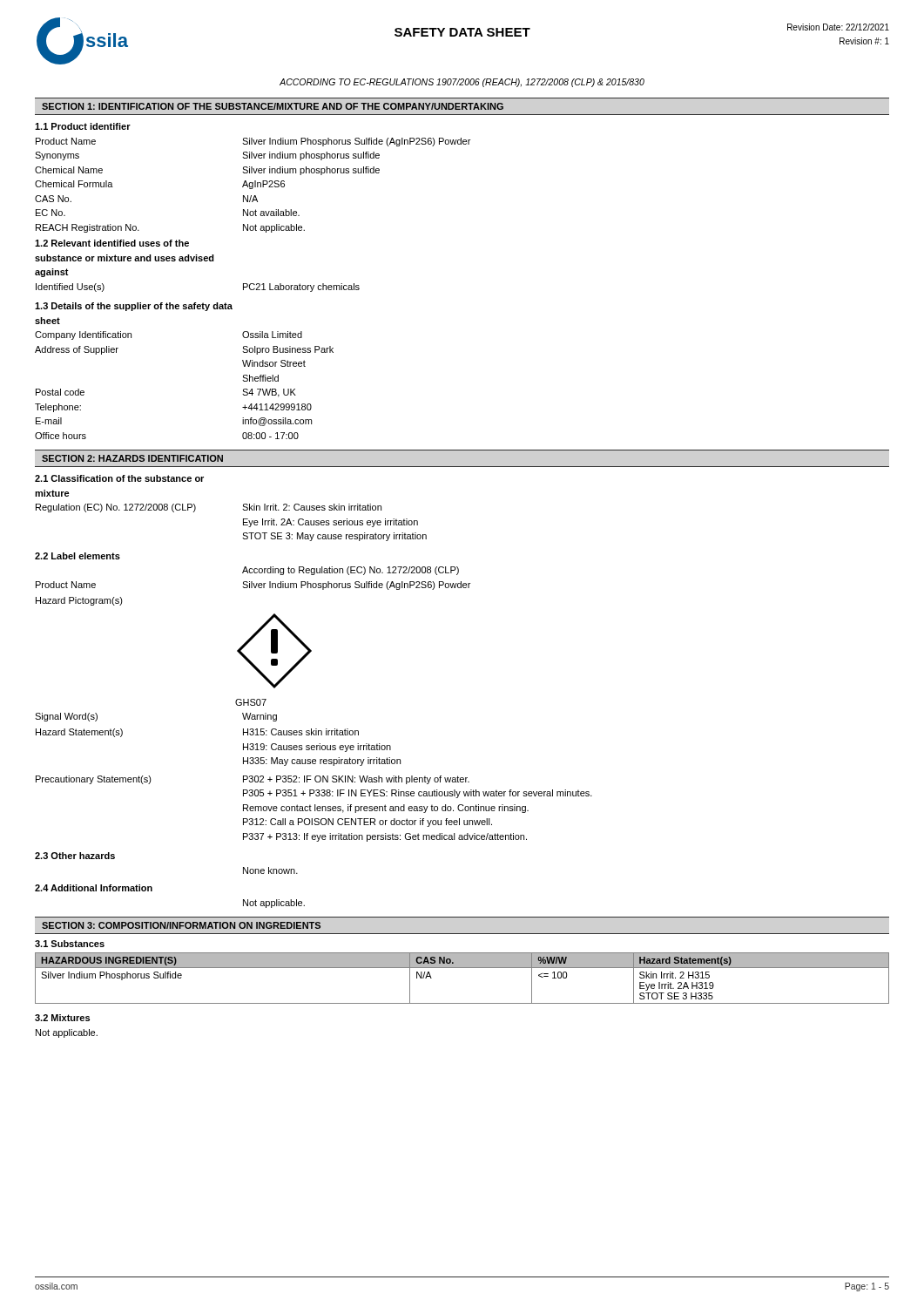Where is the passage that starts "Hazard Statement(s)H315: Causes skin irritation"?

[80, 732]
